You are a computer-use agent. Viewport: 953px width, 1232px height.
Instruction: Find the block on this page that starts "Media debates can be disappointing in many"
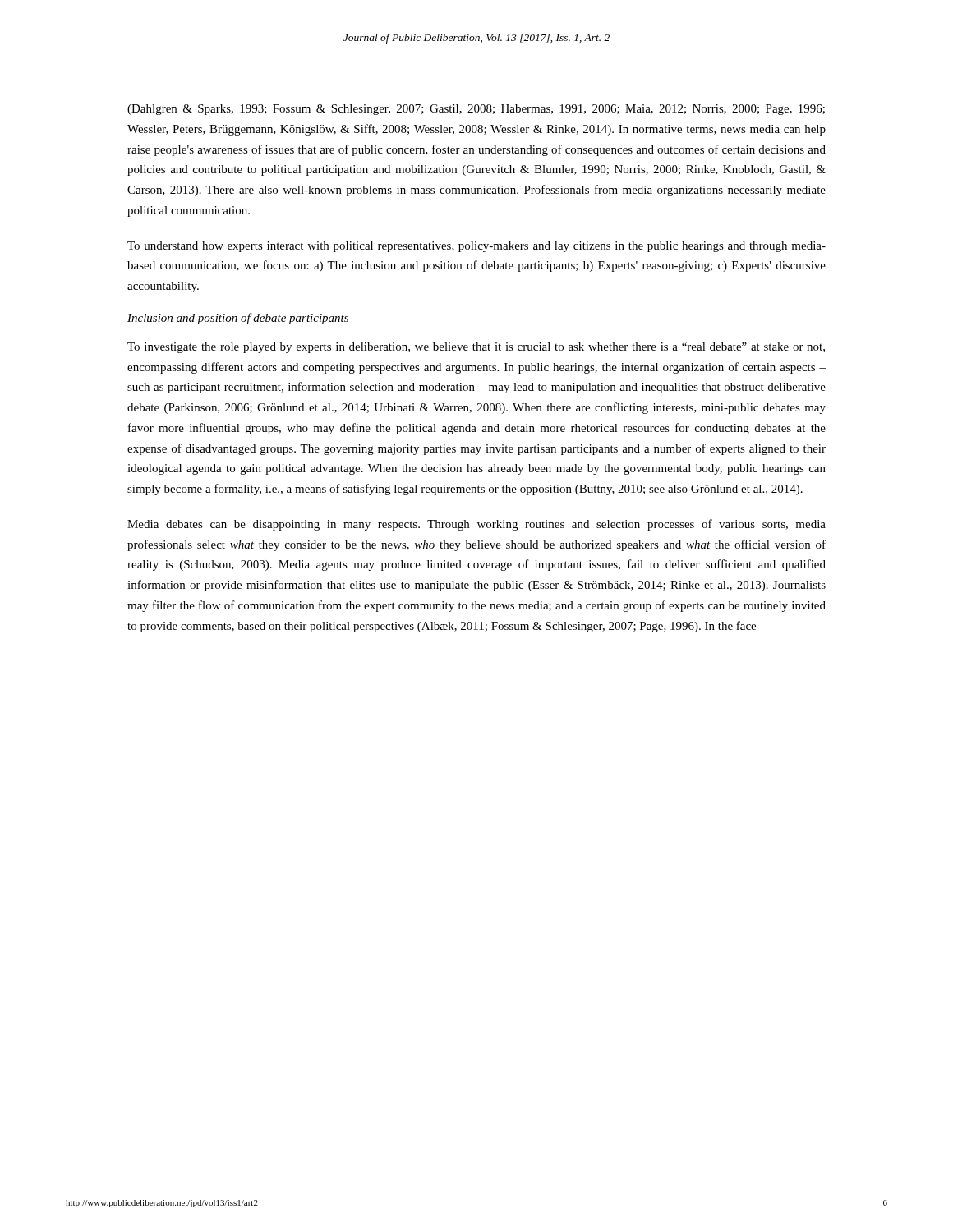click(x=476, y=575)
